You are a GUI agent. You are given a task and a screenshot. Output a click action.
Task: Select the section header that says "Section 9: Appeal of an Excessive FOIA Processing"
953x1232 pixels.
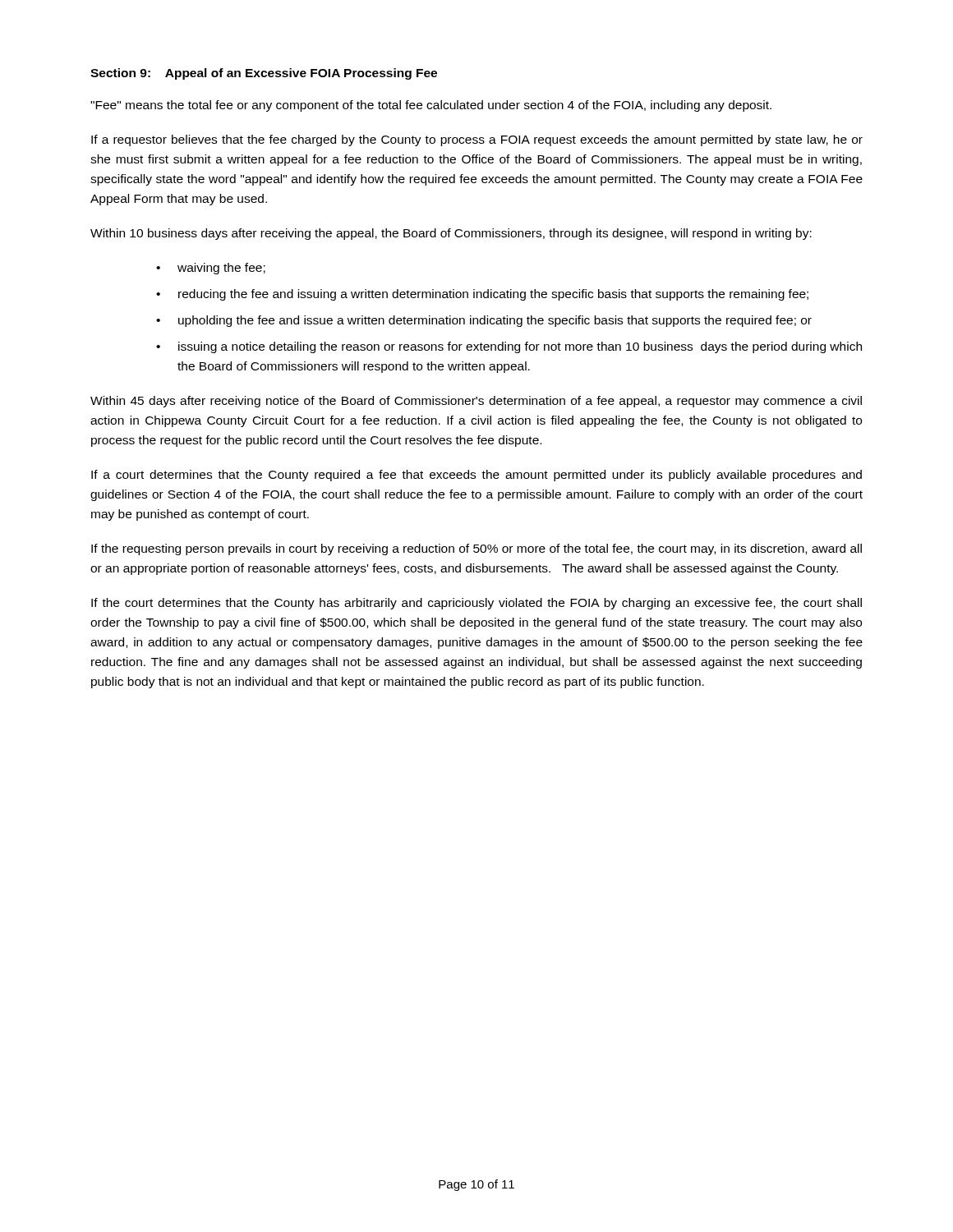[264, 73]
